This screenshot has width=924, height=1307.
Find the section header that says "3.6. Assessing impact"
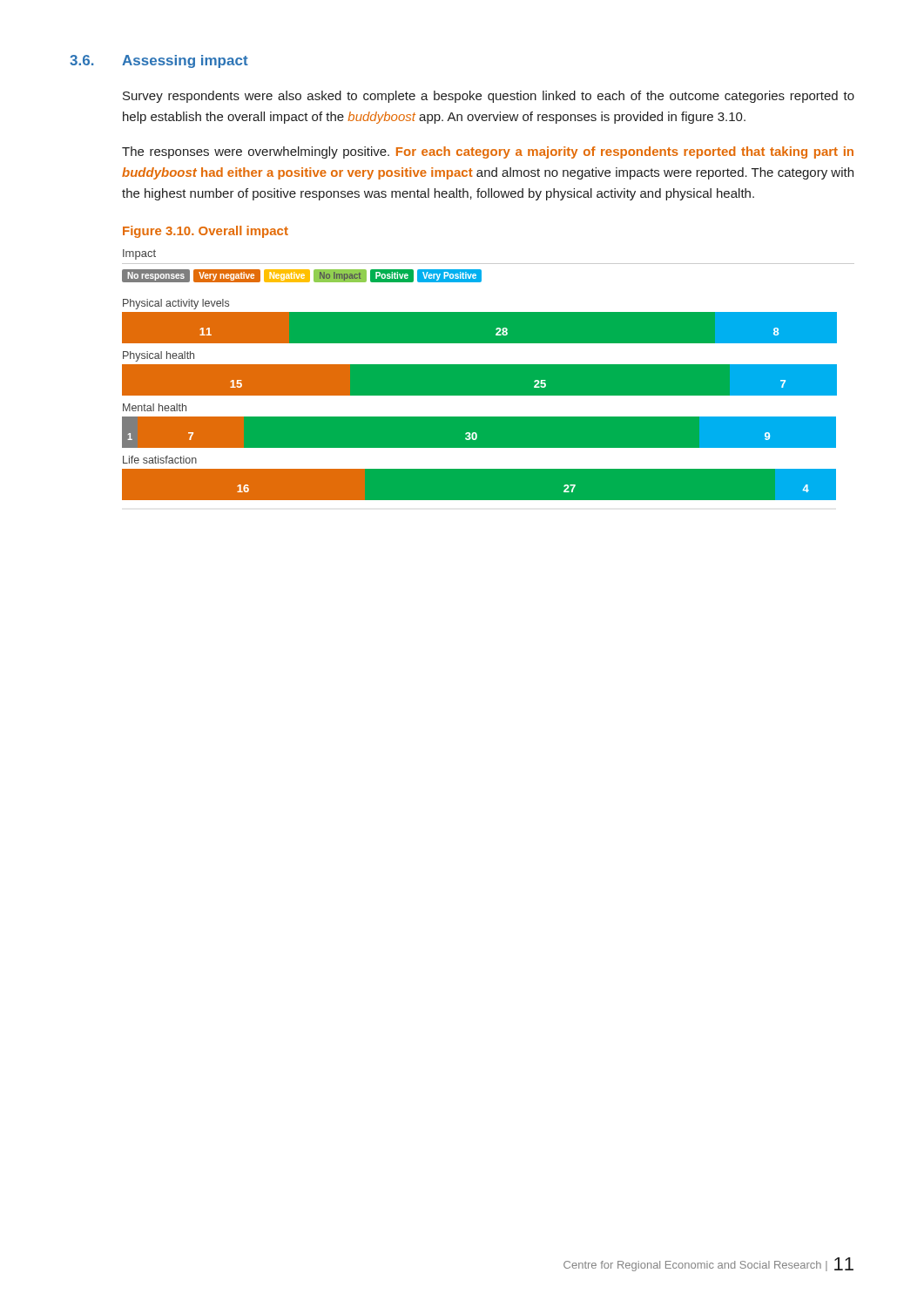tap(159, 61)
